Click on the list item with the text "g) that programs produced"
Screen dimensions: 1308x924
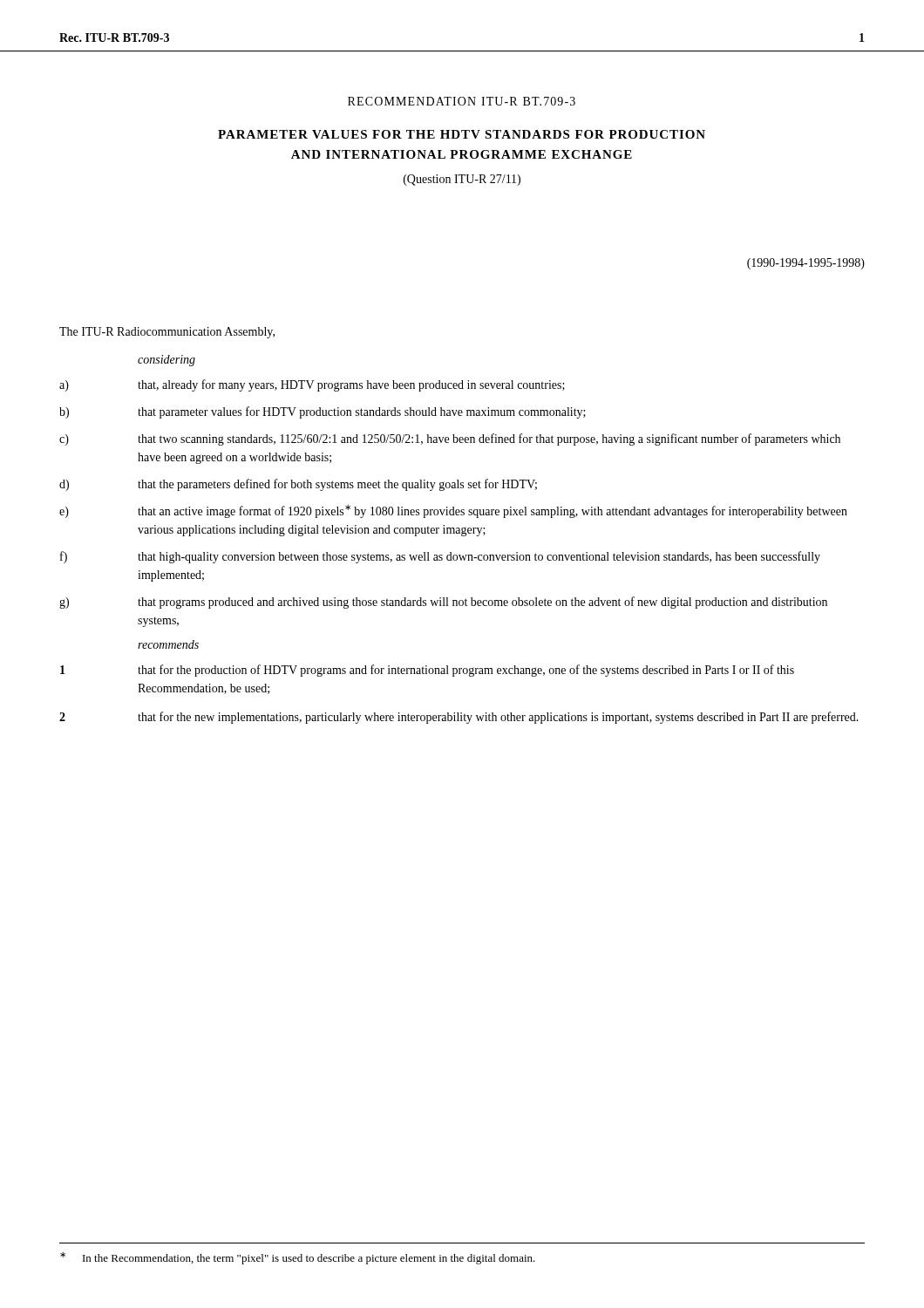462,611
